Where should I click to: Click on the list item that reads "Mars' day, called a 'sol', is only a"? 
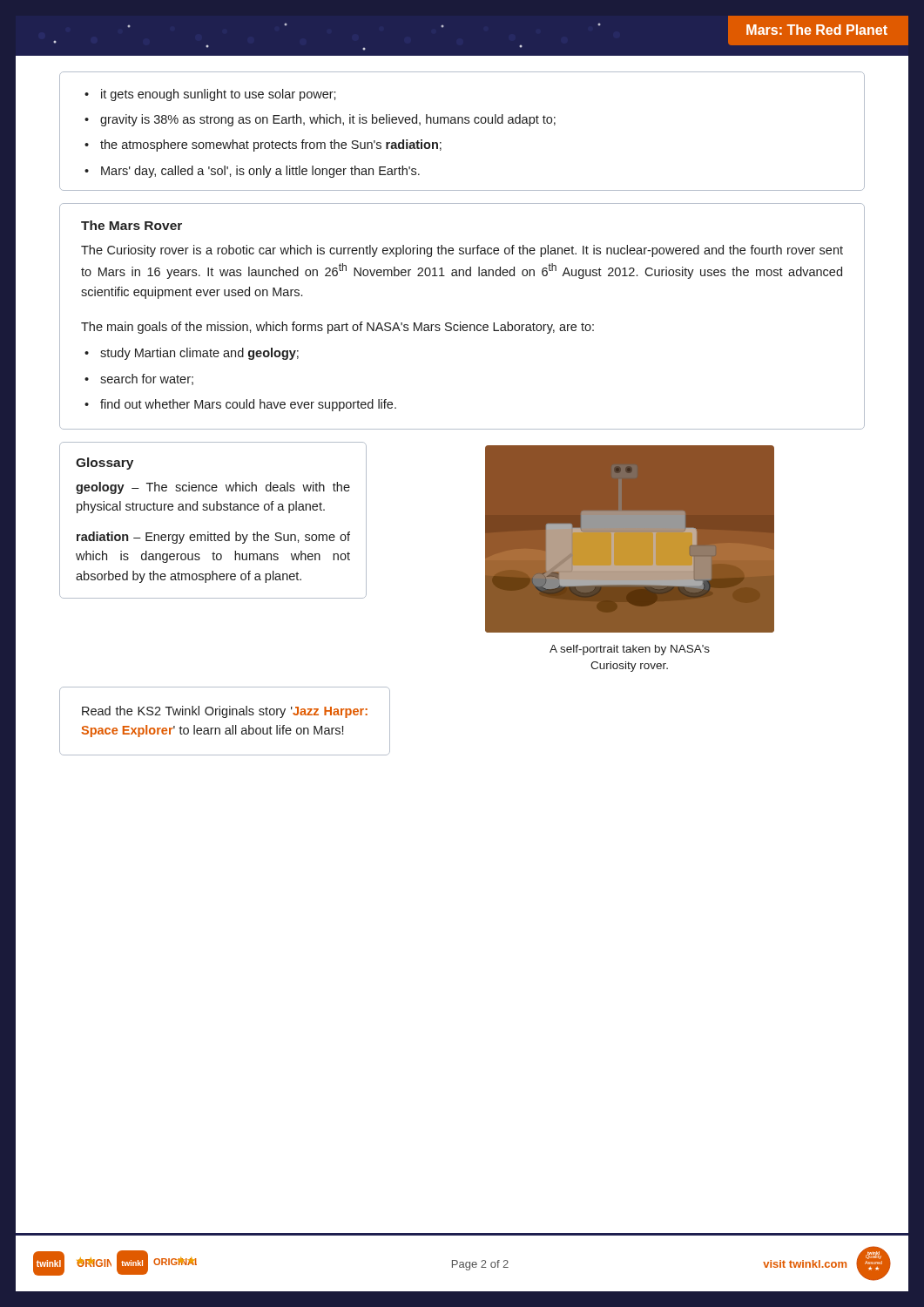click(x=260, y=170)
